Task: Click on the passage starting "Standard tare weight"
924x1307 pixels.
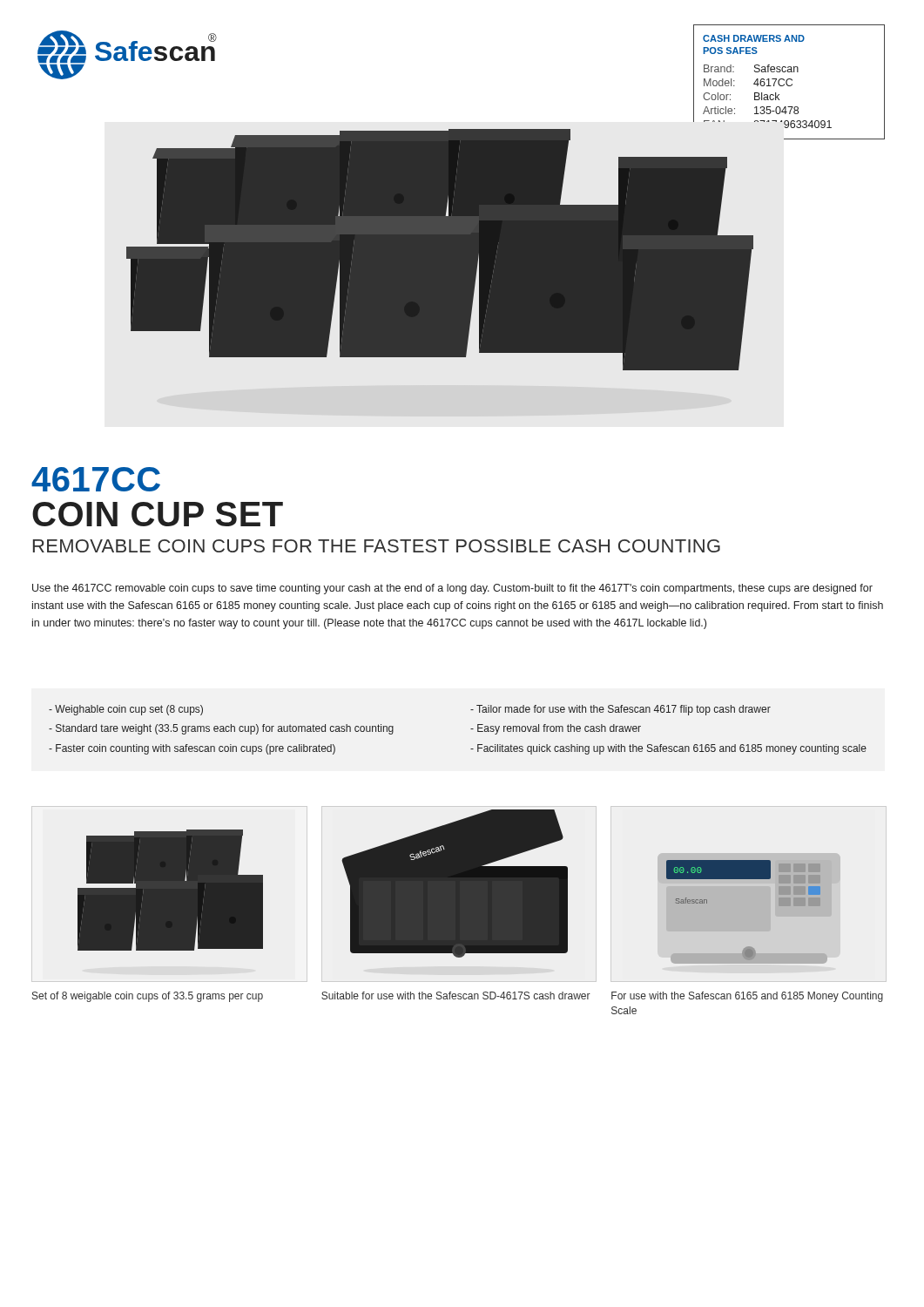Action: click(x=221, y=729)
